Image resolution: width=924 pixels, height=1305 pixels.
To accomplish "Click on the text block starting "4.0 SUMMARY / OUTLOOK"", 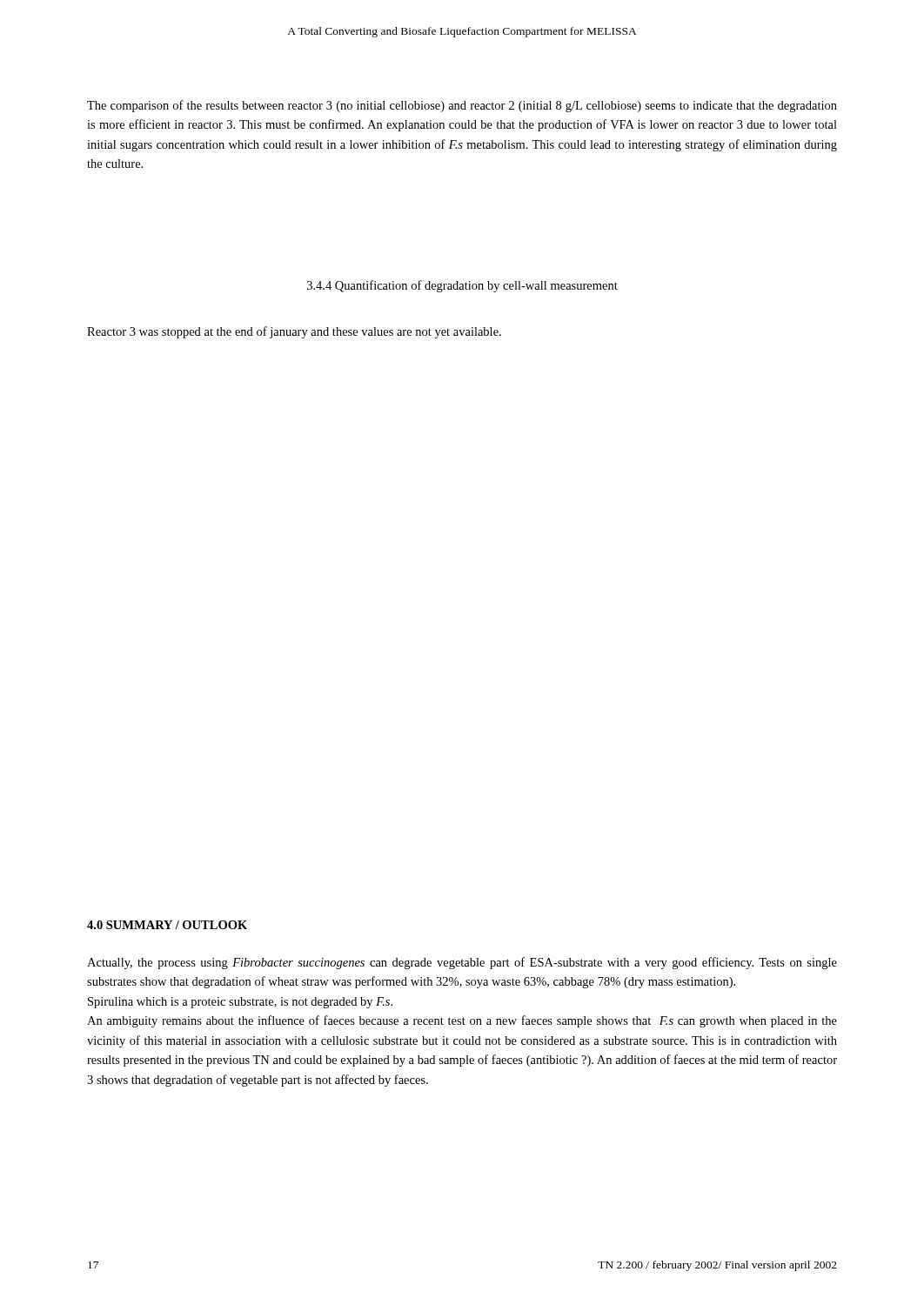I will [x=167, y=925].
